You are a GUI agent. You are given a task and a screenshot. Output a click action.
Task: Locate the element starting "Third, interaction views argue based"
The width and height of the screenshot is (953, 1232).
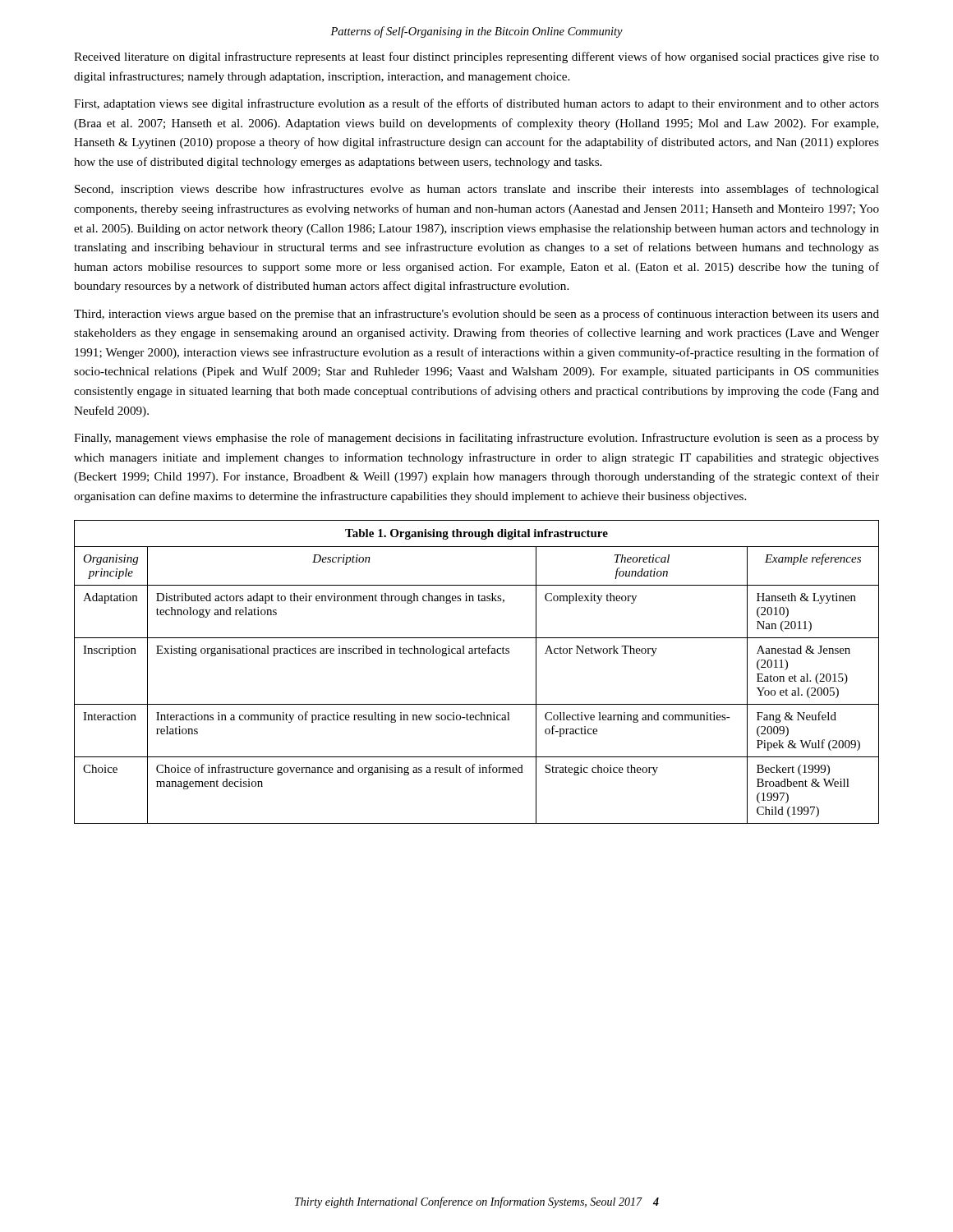click(x=476, y=362)
